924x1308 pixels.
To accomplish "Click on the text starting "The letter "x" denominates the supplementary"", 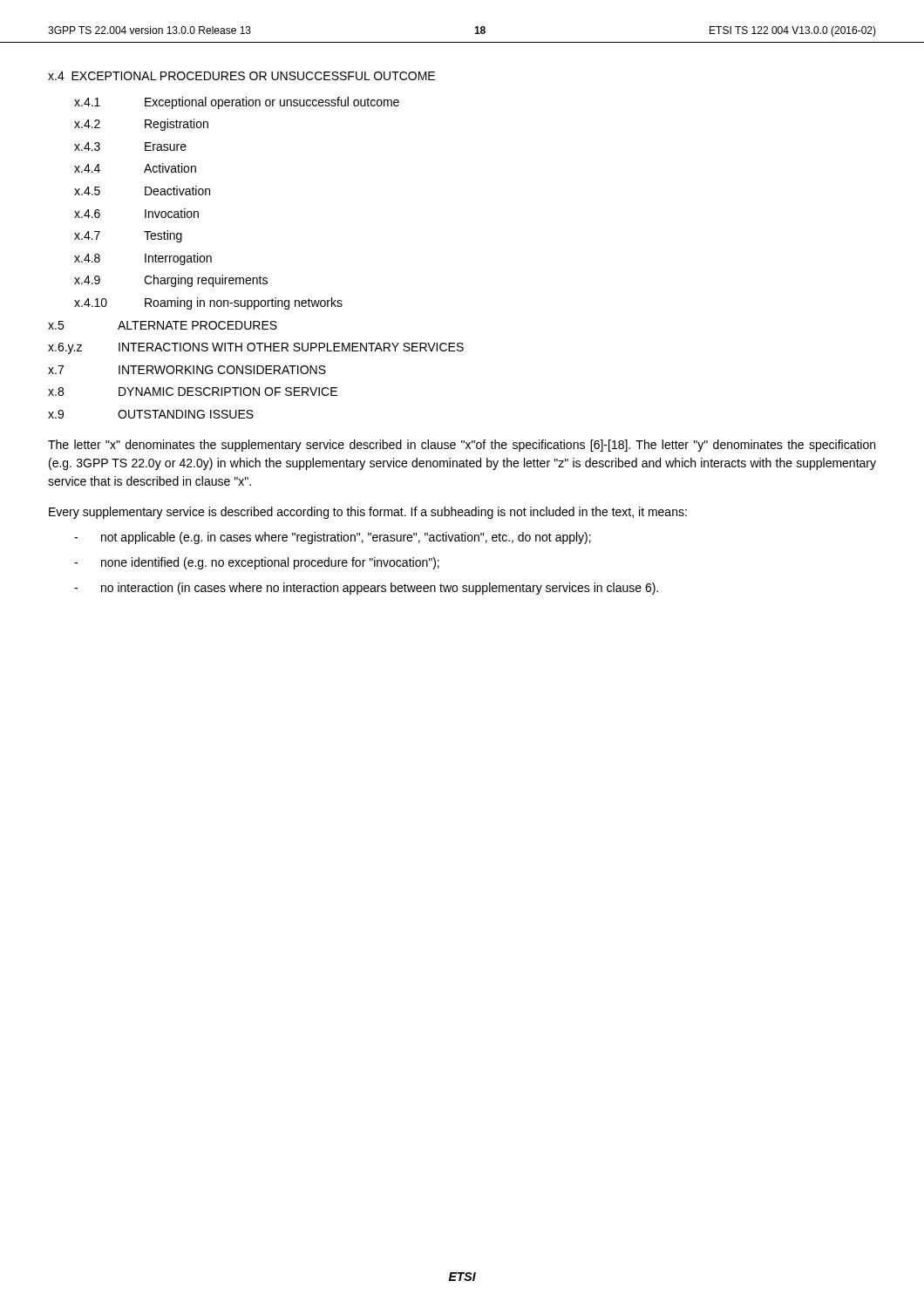I will click(462, 463).
